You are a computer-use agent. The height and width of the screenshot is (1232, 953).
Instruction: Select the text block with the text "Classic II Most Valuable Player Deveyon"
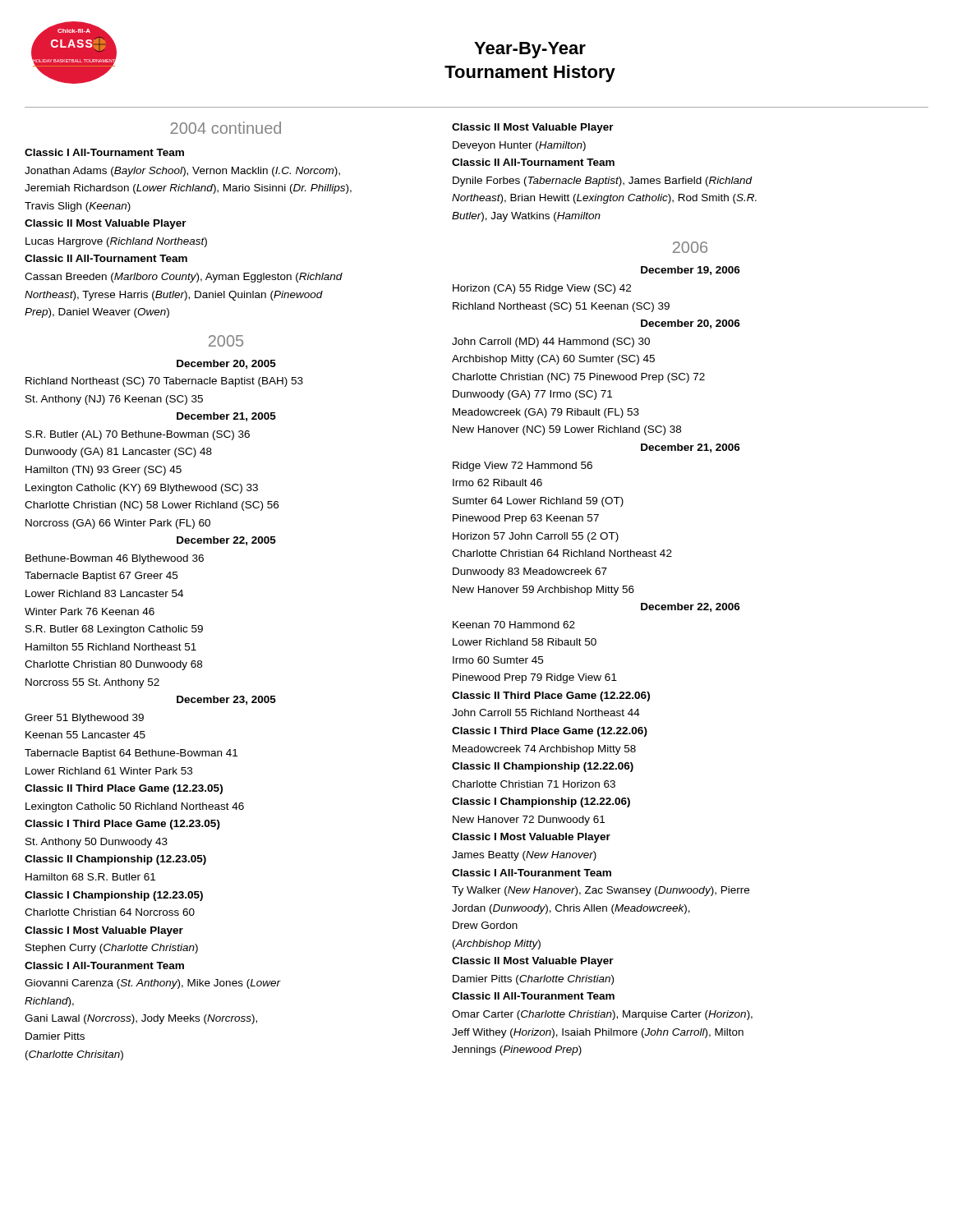coord(690,171)
